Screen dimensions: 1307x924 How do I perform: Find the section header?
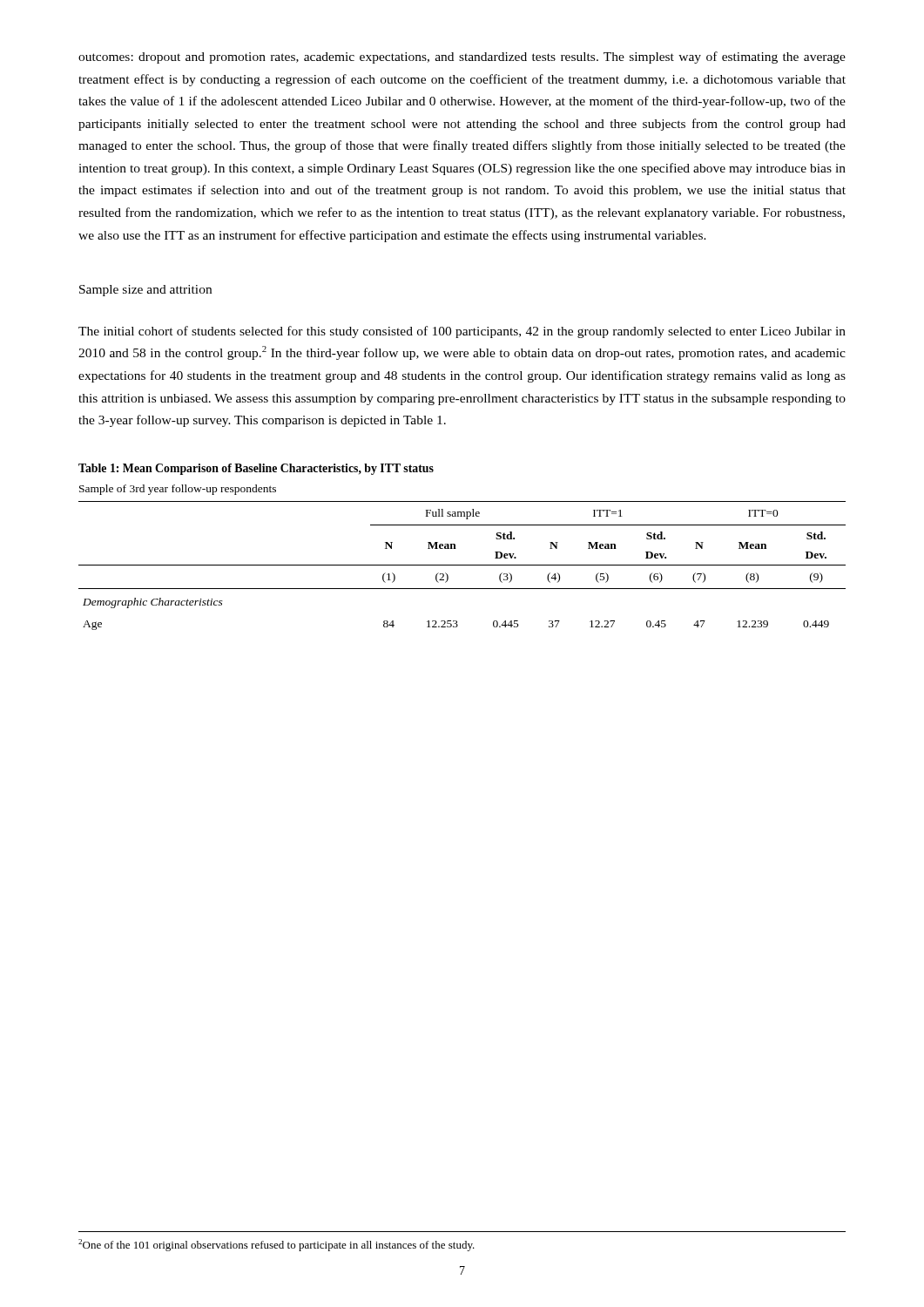[x=145, y=289]
